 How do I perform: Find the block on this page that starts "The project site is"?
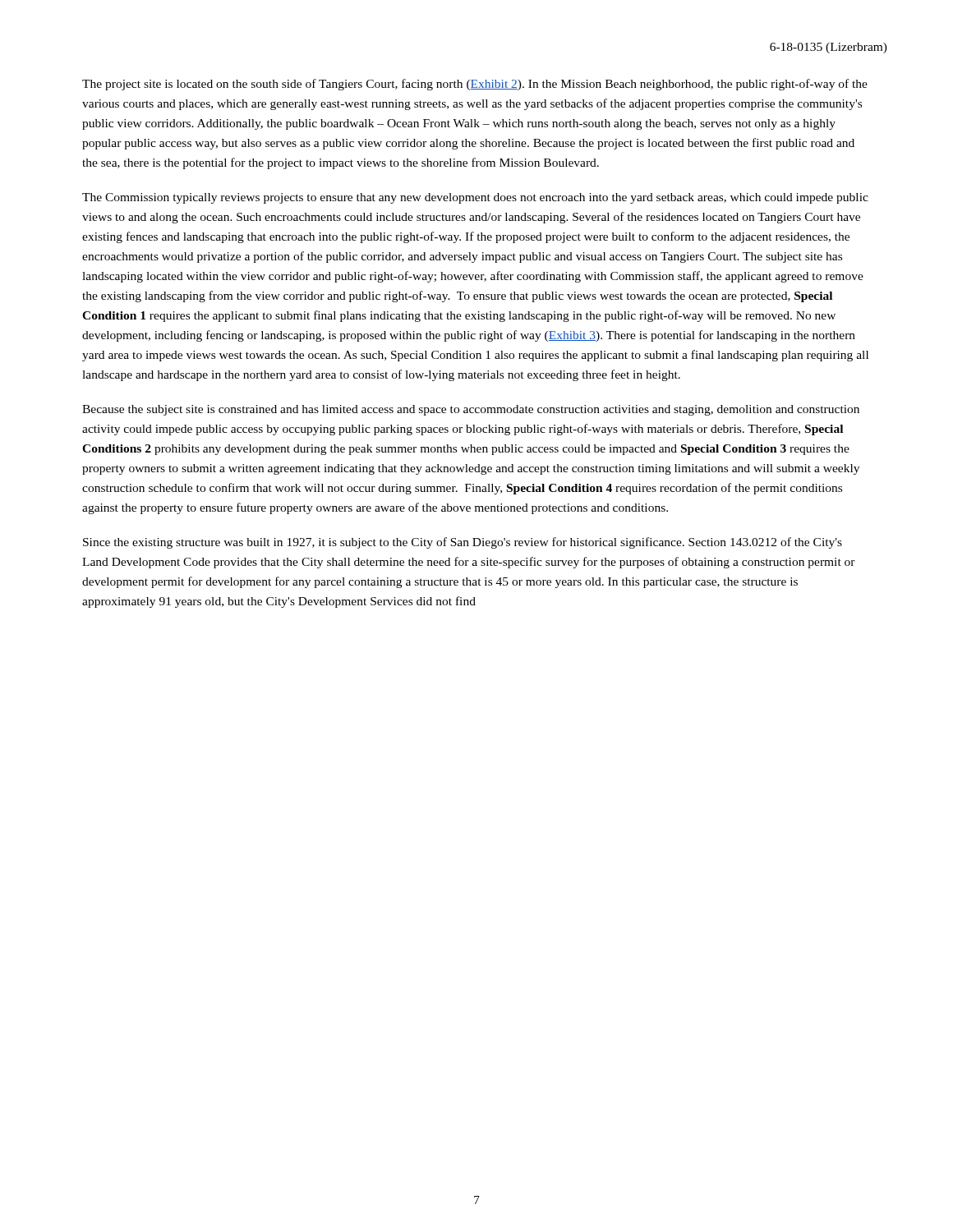tap(475, 123)
